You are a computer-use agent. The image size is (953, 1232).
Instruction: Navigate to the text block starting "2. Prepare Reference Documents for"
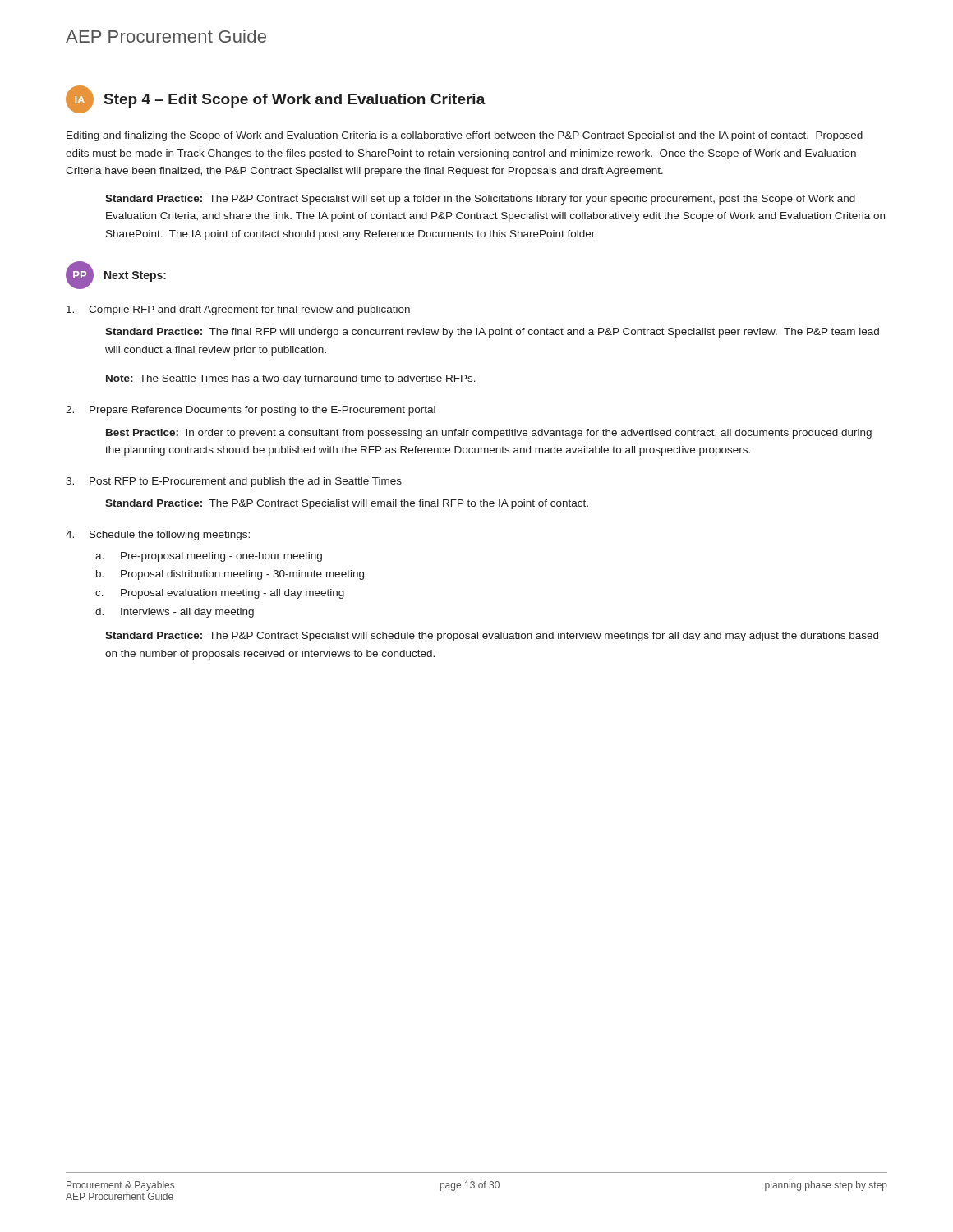tap(251, 411)
